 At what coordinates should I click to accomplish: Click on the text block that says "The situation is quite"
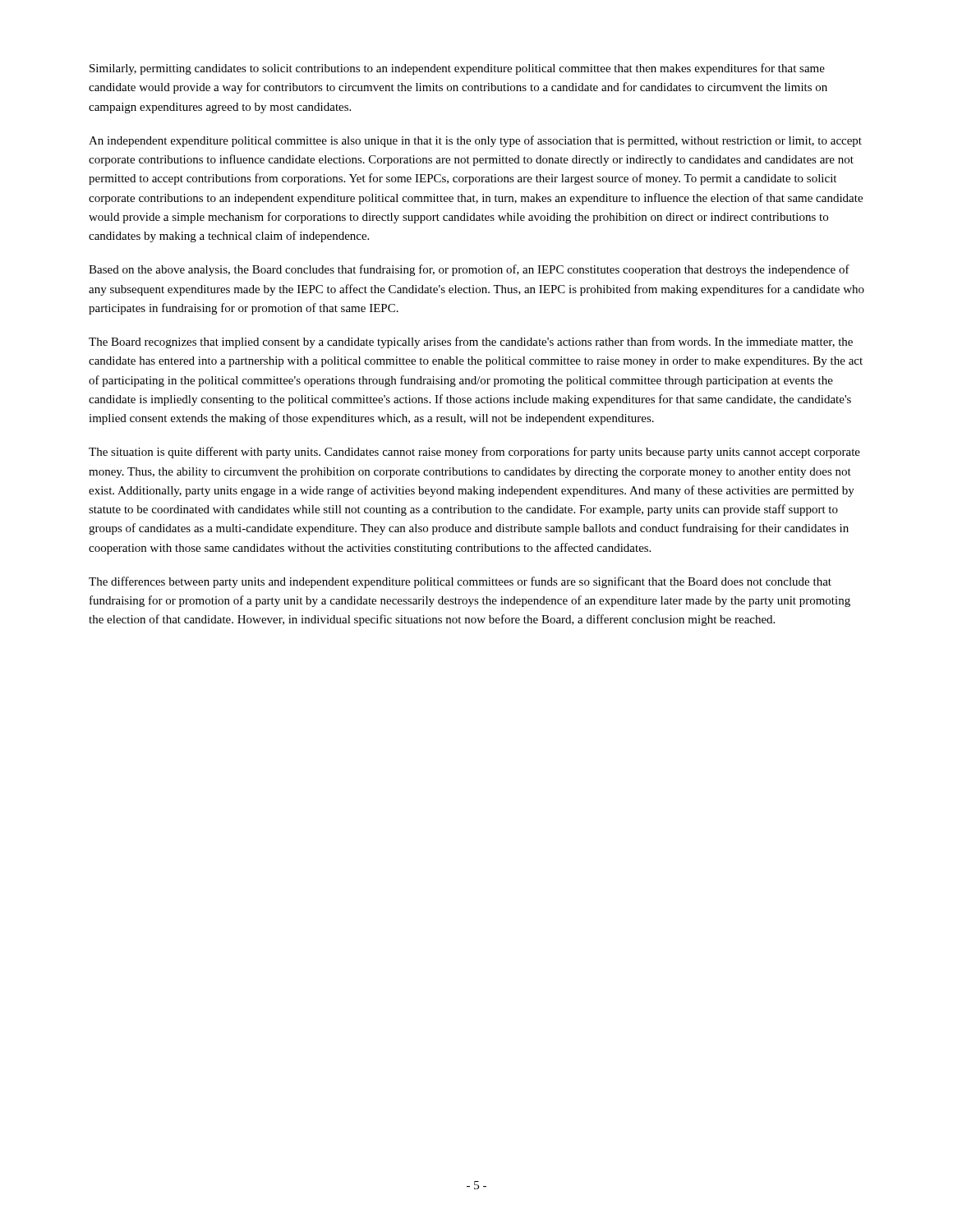coord(474,500)
